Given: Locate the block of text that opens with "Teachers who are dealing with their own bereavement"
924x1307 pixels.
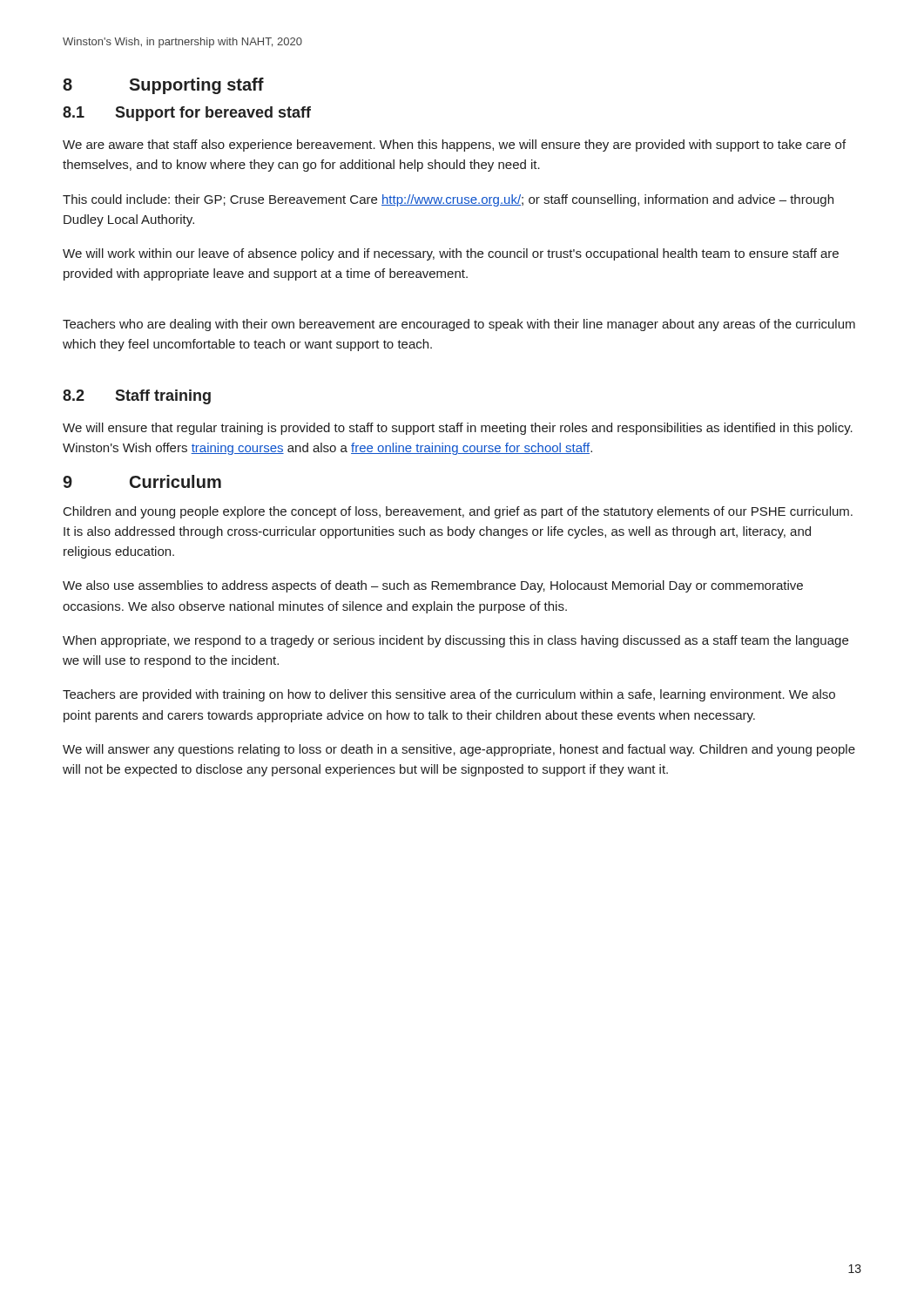Looking at the screenshot, I should [x=462, y=334].
